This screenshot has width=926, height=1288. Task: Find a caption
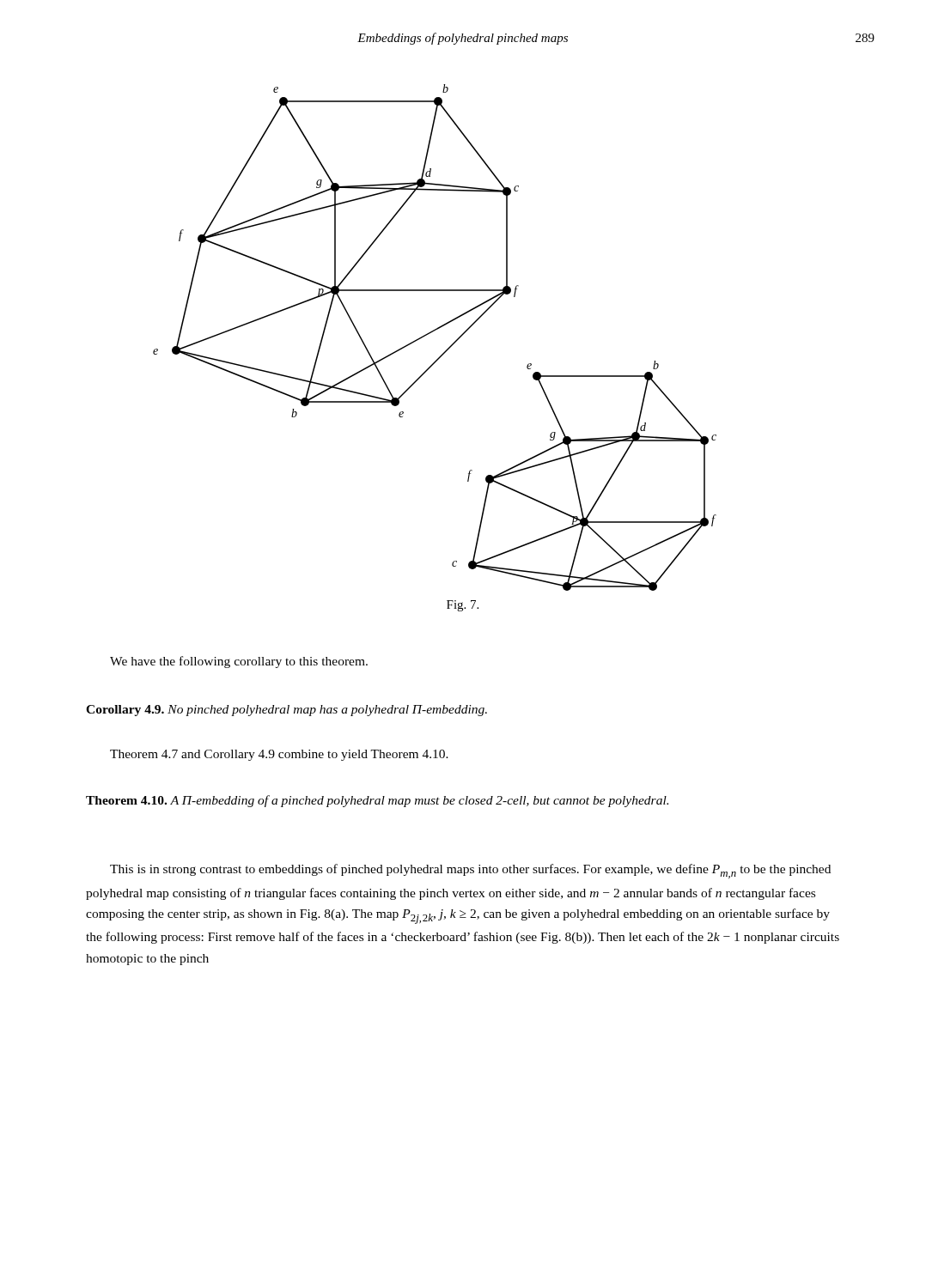[x=463, y=605]
